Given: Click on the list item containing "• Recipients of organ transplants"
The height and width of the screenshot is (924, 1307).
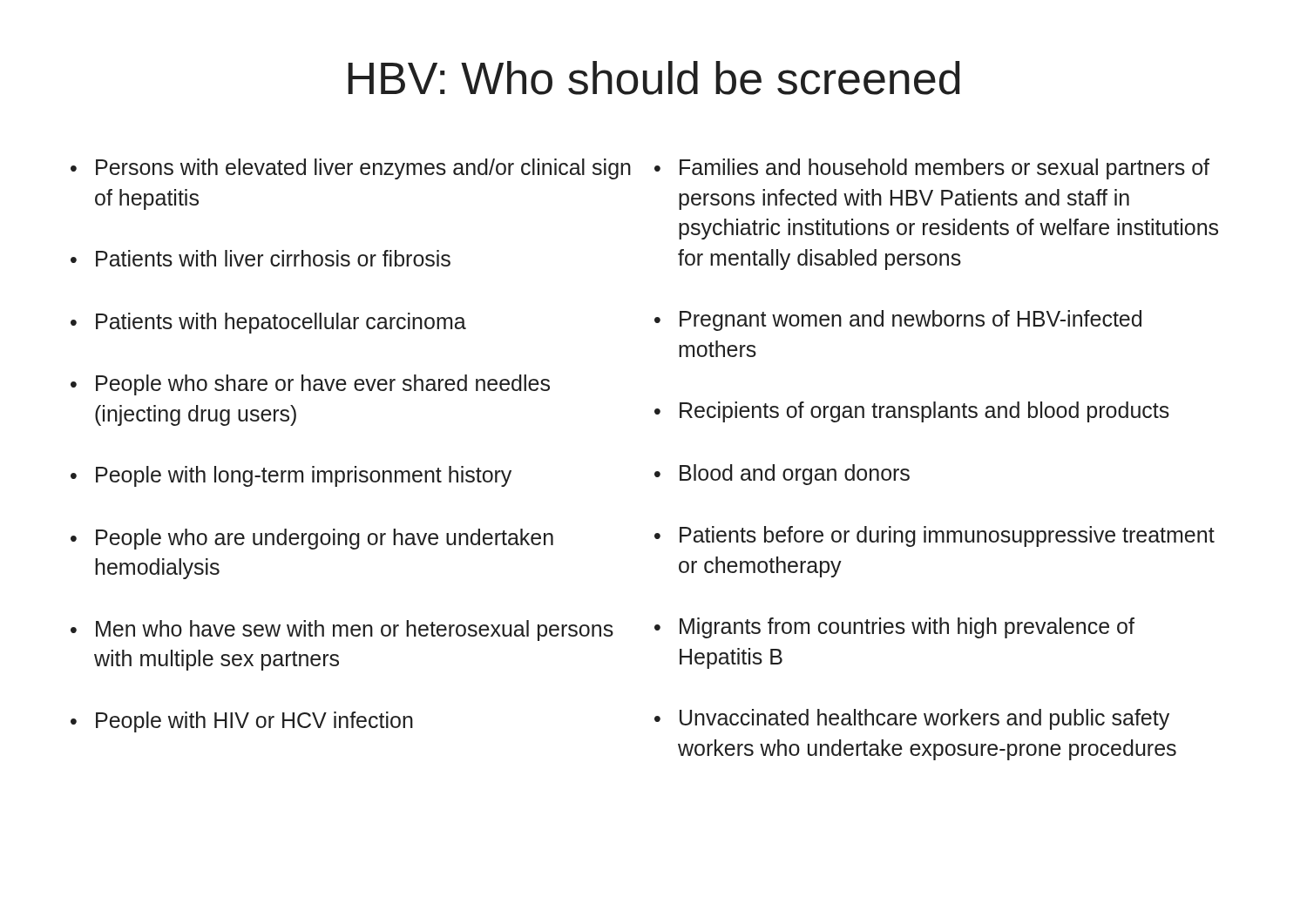Looking at the screenshot, I should (937, 411).
